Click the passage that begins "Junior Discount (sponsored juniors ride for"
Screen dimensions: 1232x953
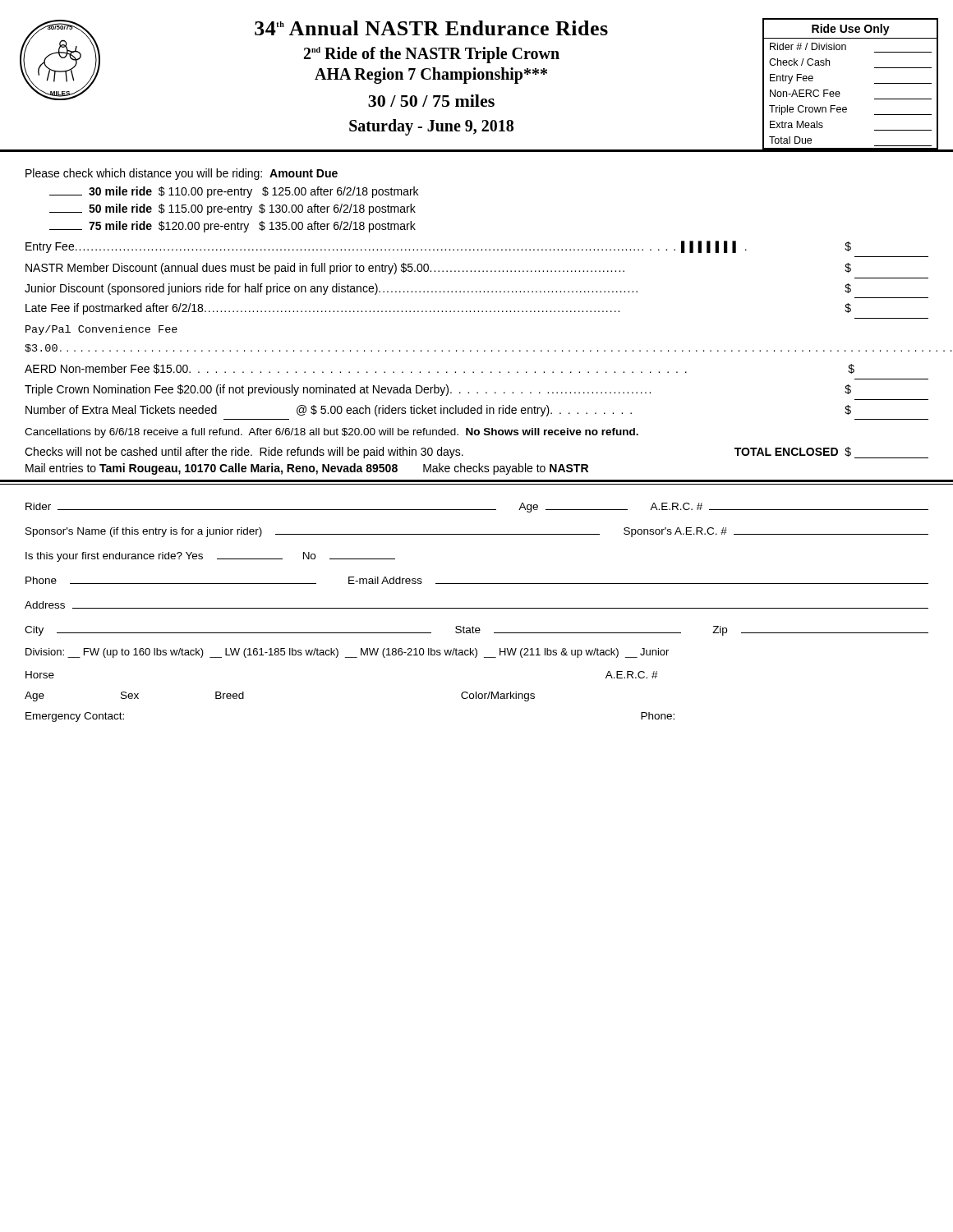point(476,289)
